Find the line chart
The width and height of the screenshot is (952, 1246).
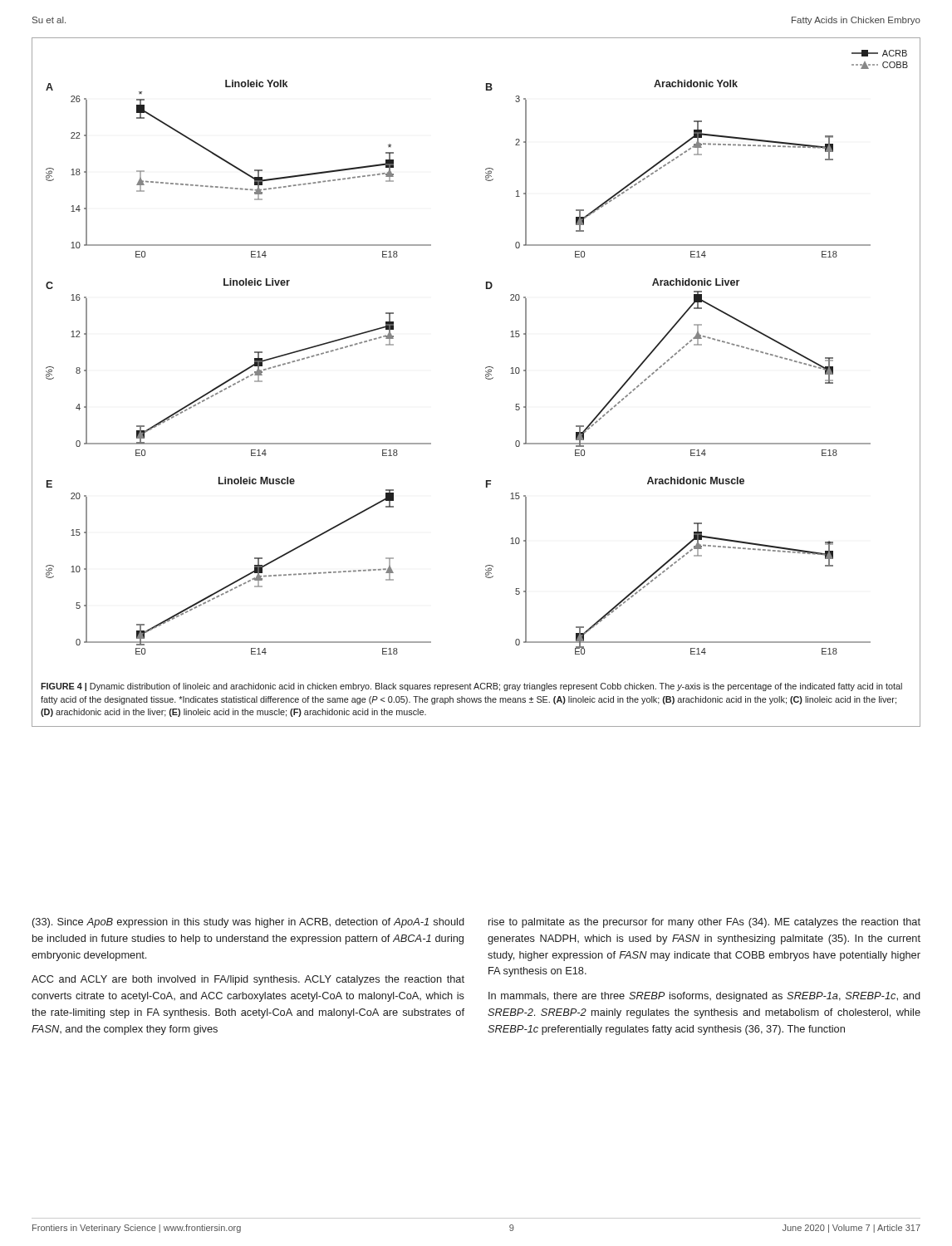pyautogui.click(x=476, y=376)
